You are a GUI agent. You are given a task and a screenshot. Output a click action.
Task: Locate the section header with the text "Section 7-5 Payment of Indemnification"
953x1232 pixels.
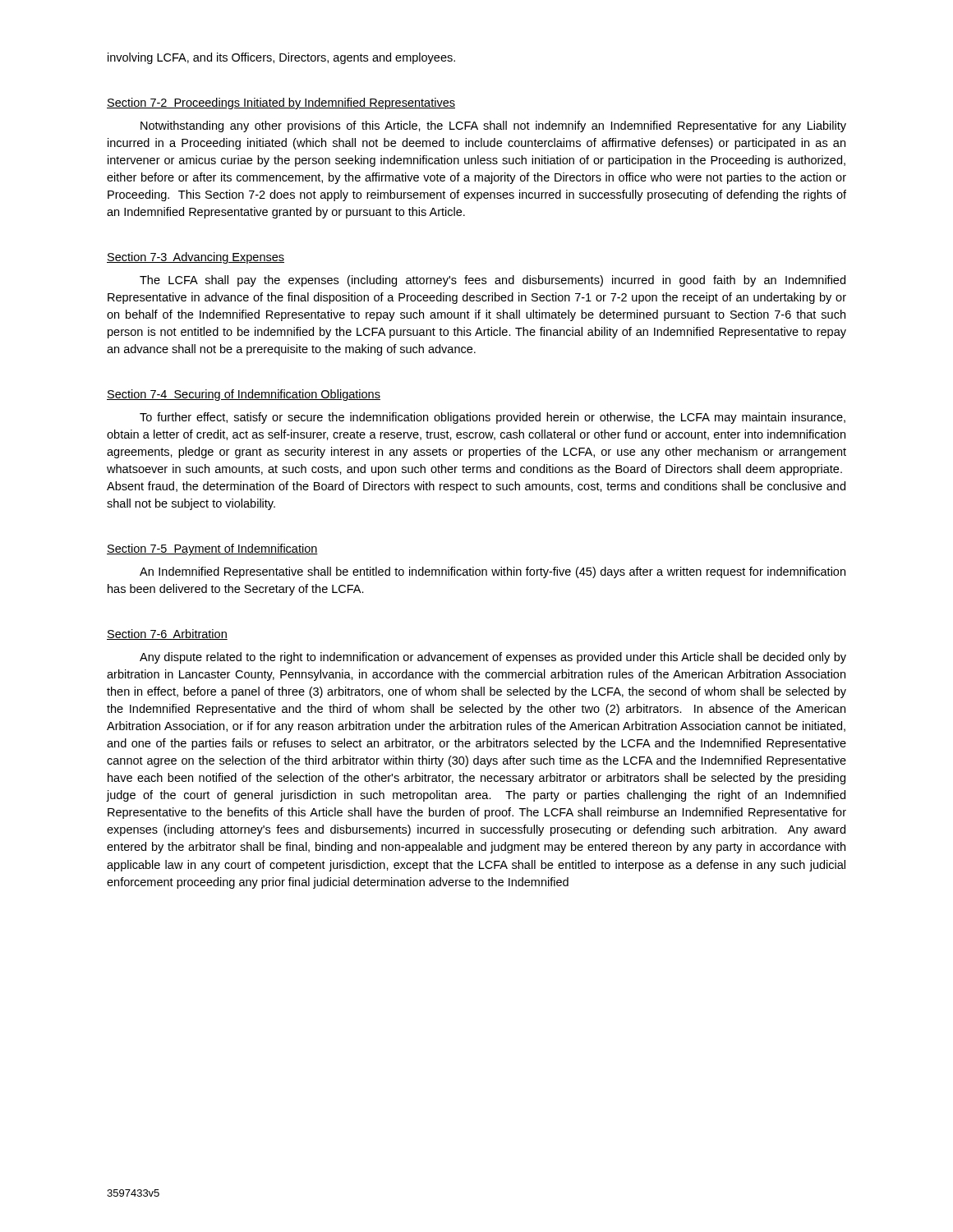click(x=212, y=549)
